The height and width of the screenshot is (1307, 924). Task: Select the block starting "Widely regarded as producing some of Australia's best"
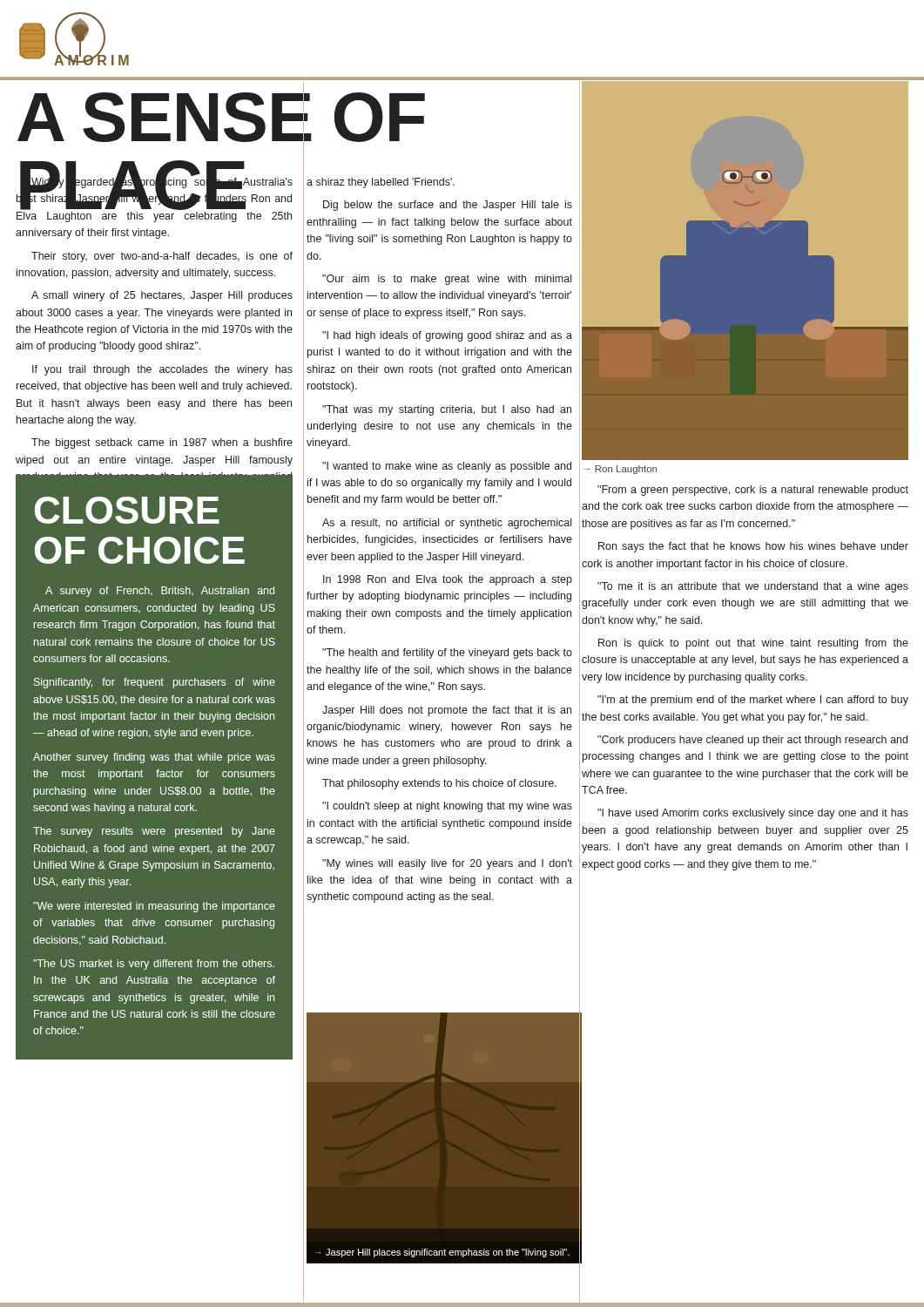[x=154, y=338]
